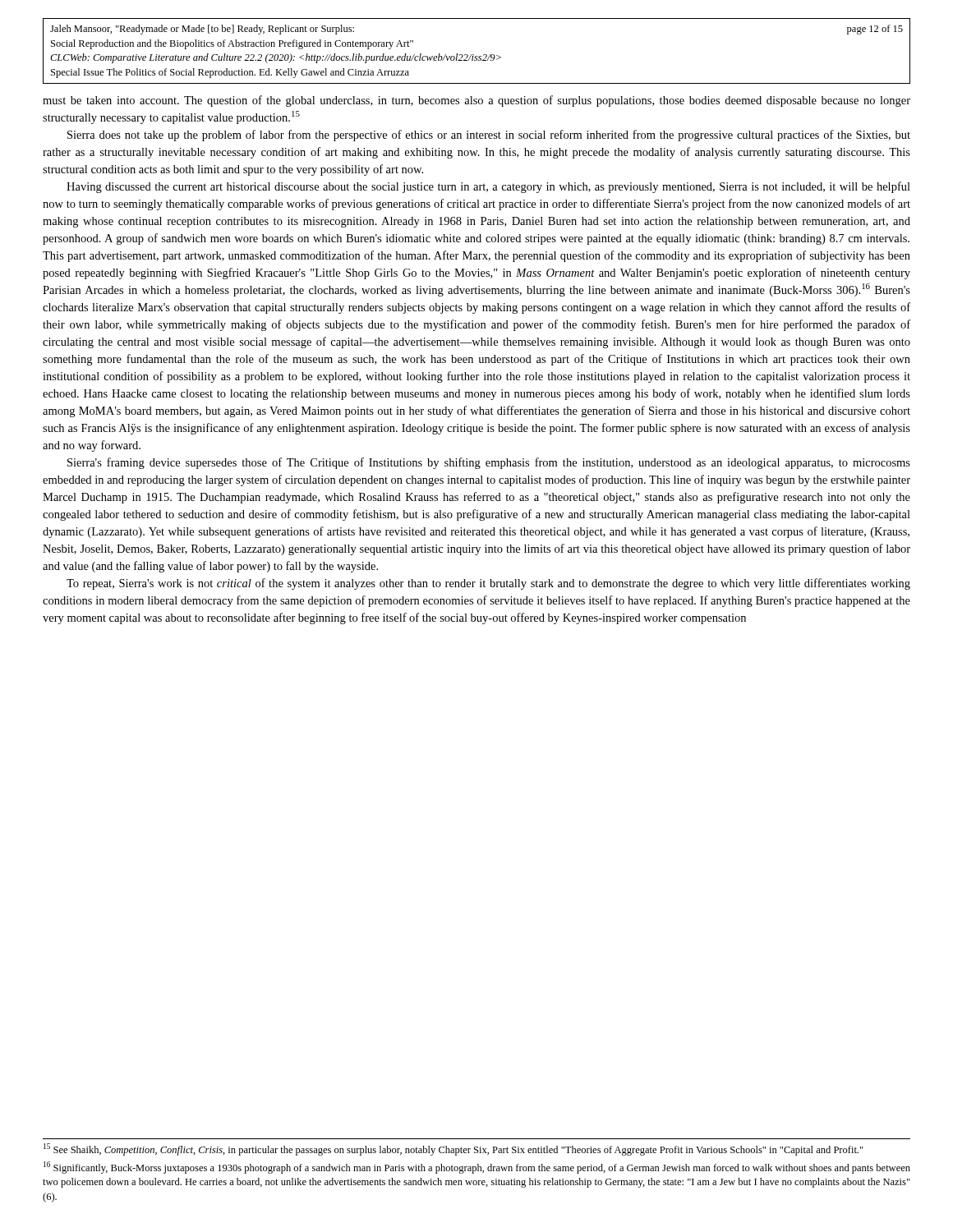Click on the footnote with the text "15 See Shaikh, Competition, Conflict, Crisis, in"
The height and width of the screenshot is (1232, 953).
[x=476, y=1151]
